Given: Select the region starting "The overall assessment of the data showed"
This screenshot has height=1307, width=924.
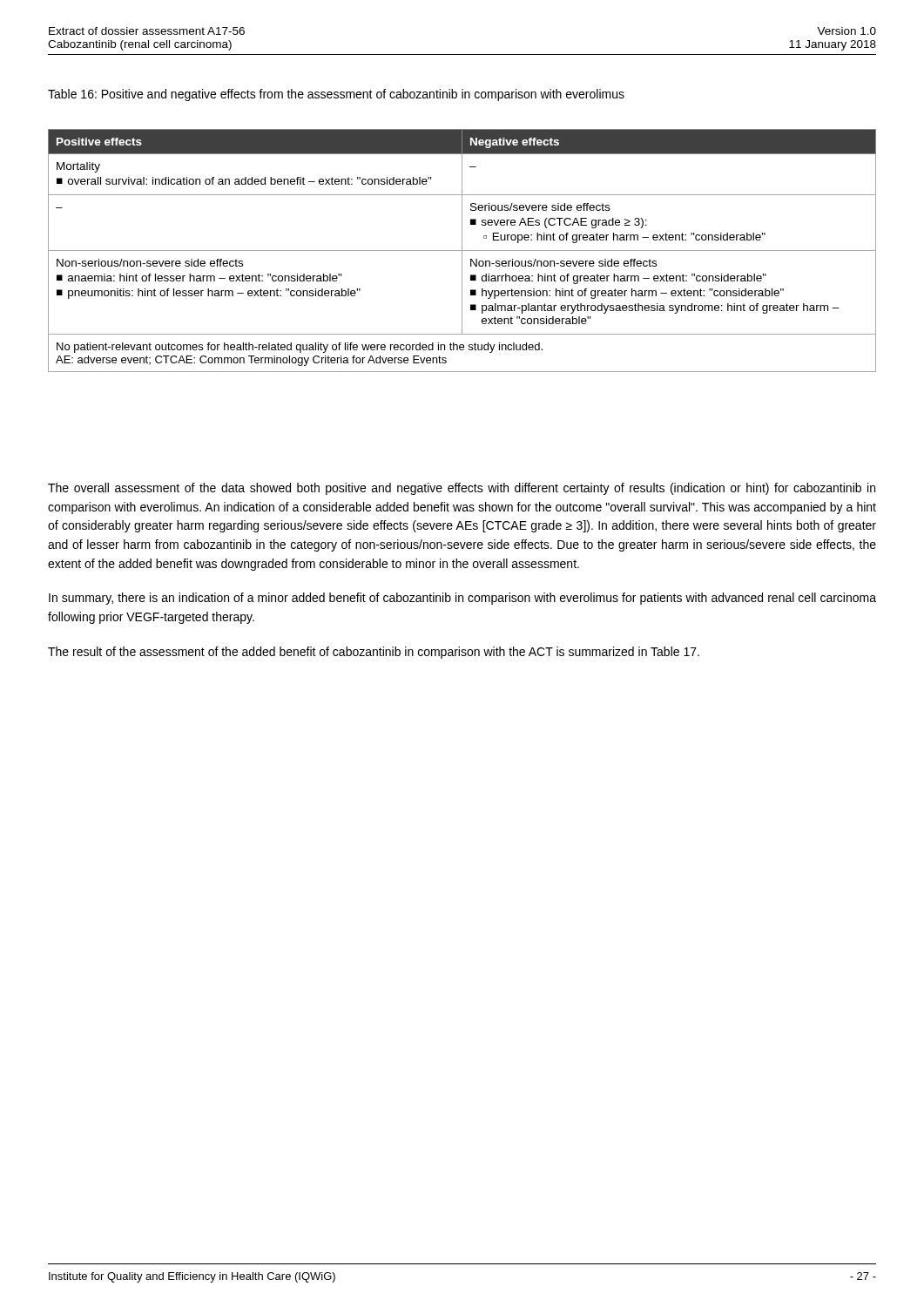Looking at the screenshot, I should [x=462, y=526].
